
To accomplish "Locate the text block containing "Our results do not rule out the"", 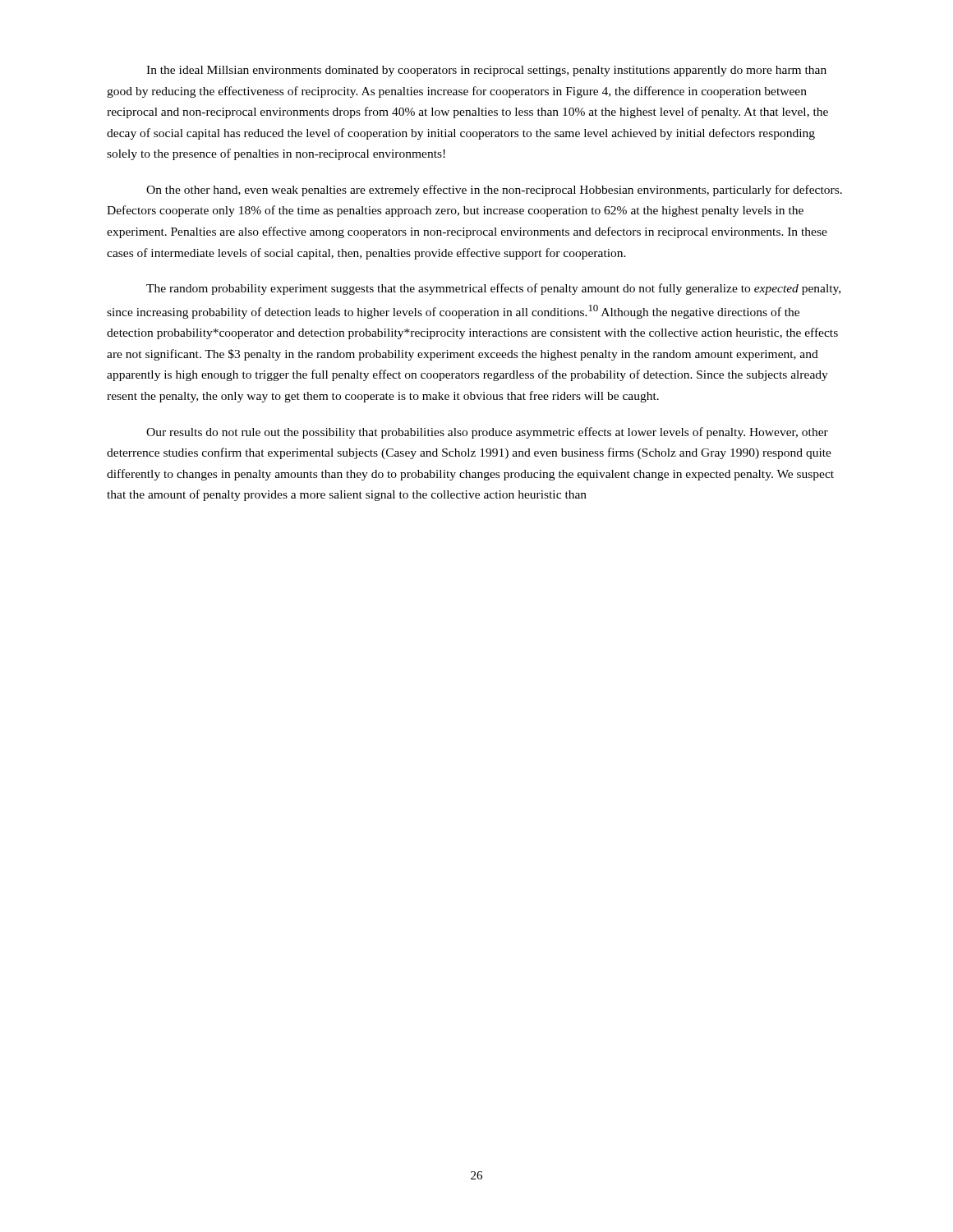I will (x=470, y=463).
